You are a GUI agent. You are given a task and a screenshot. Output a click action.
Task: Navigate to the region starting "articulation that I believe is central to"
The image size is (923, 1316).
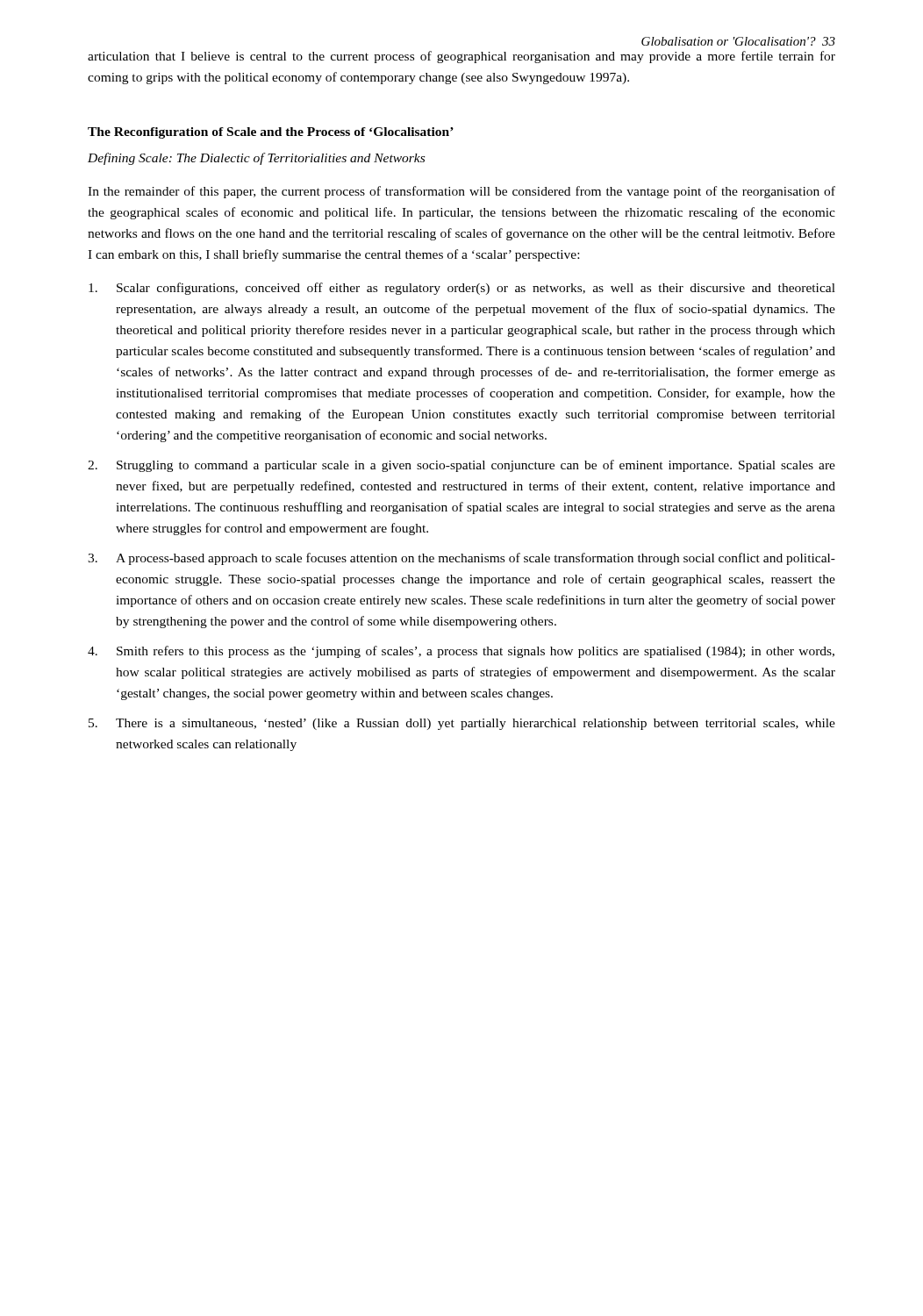pos(462,66)
